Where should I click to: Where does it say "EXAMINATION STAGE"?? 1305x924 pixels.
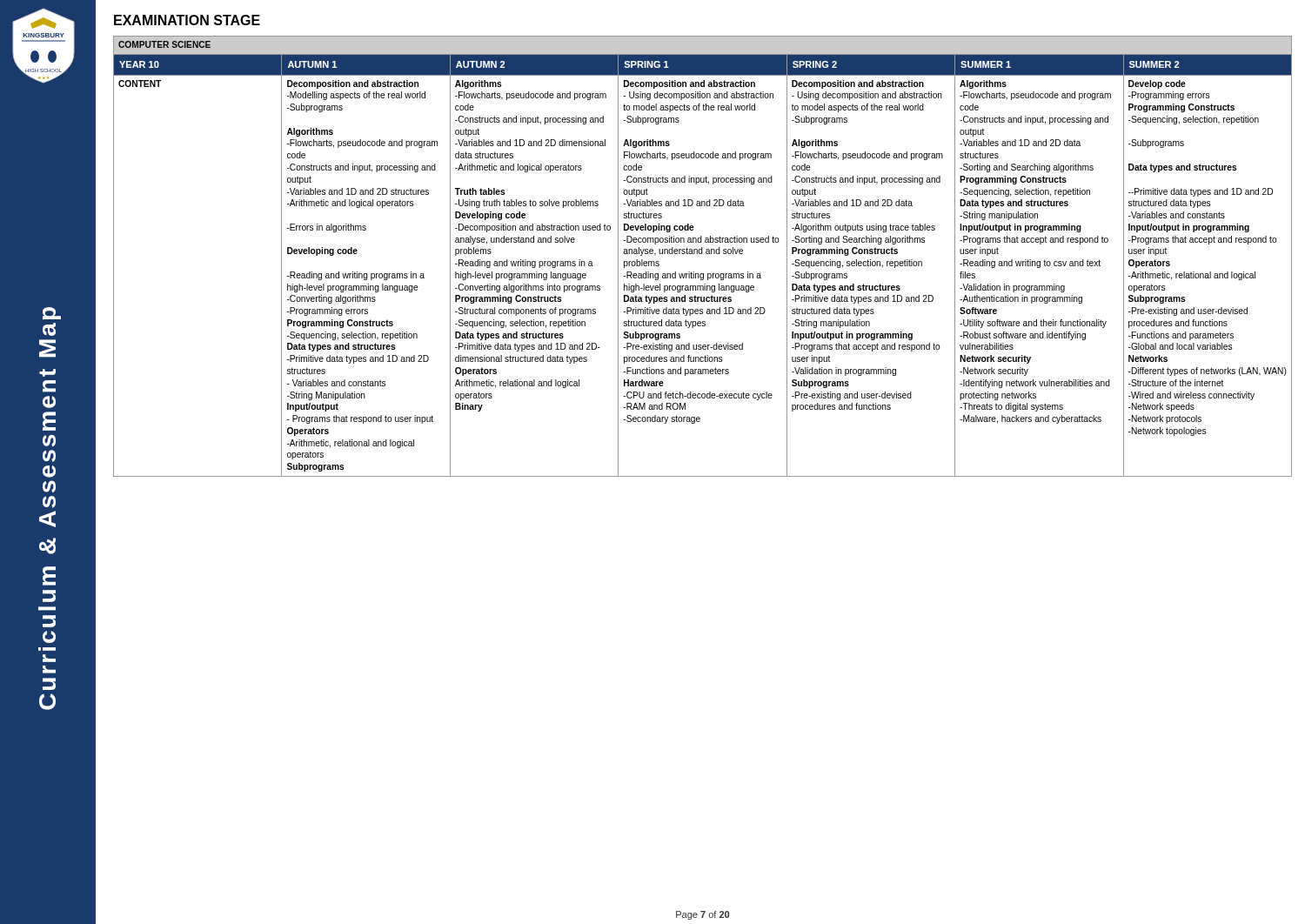point(187,20)
